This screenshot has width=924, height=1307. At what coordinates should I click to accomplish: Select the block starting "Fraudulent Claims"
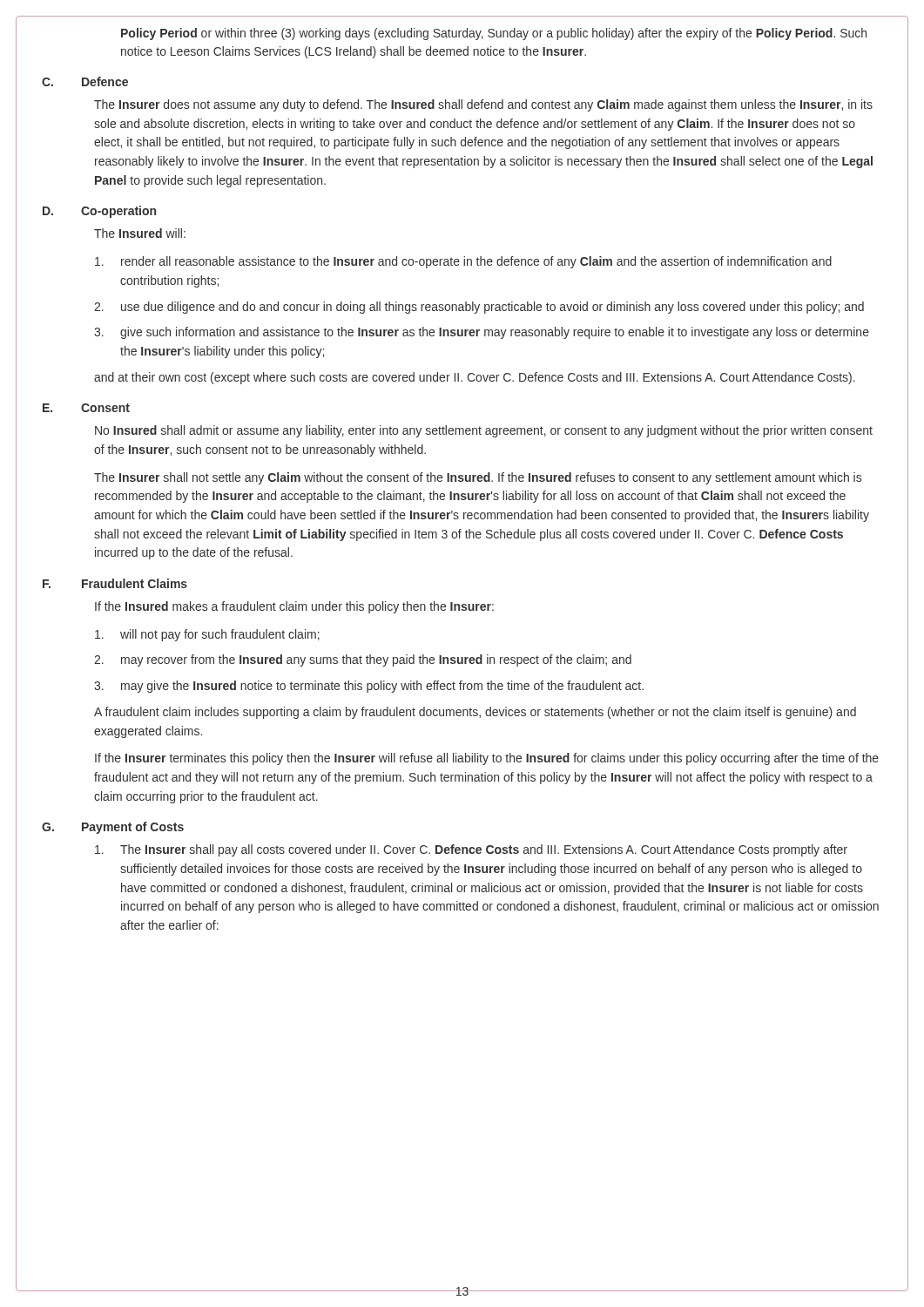coord(134,584)
